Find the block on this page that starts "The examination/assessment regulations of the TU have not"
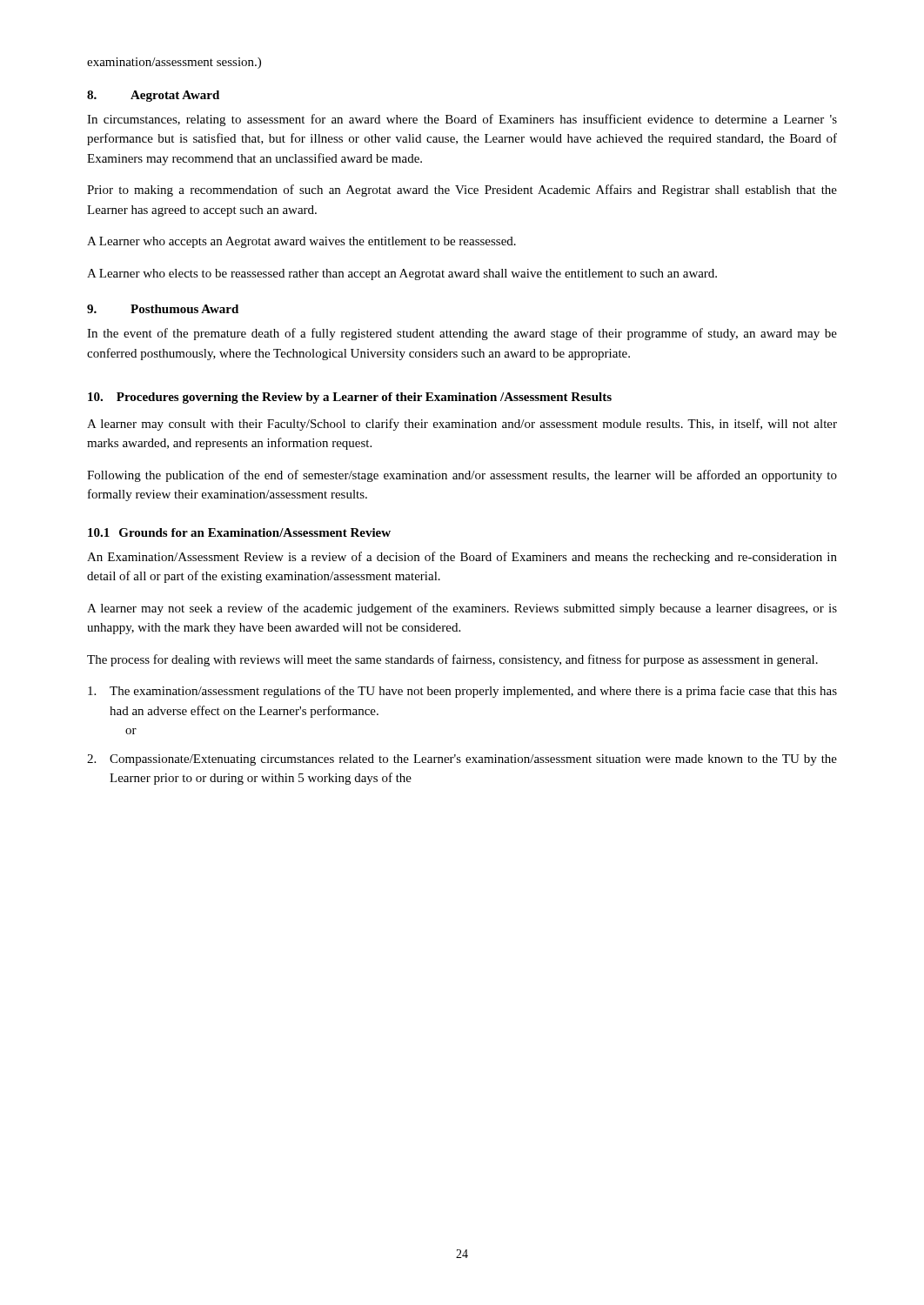Screen dimensions: 1305x924 click(x=462, y=692)
